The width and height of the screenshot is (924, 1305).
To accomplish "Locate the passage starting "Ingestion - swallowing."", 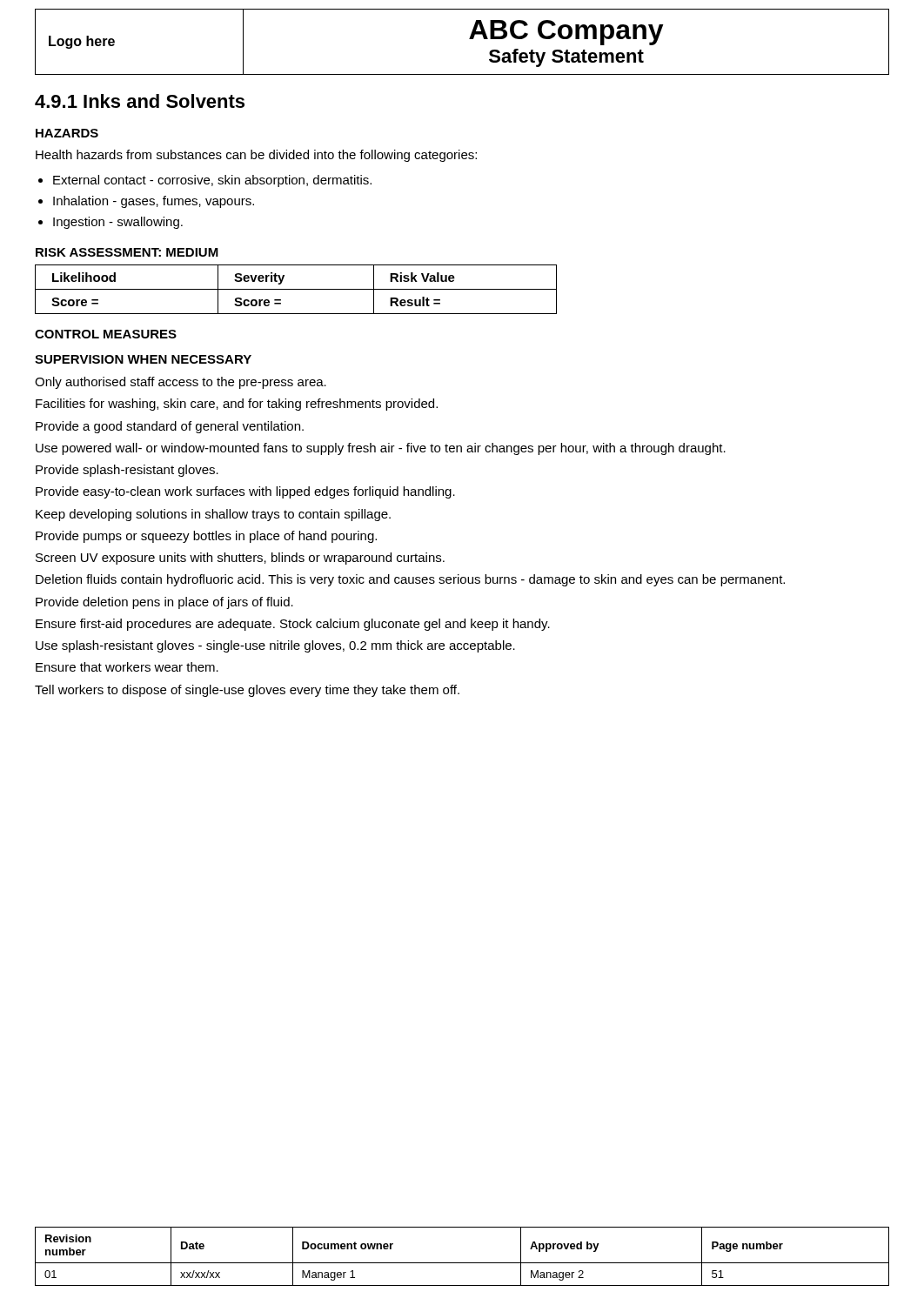I will [118, 222].
